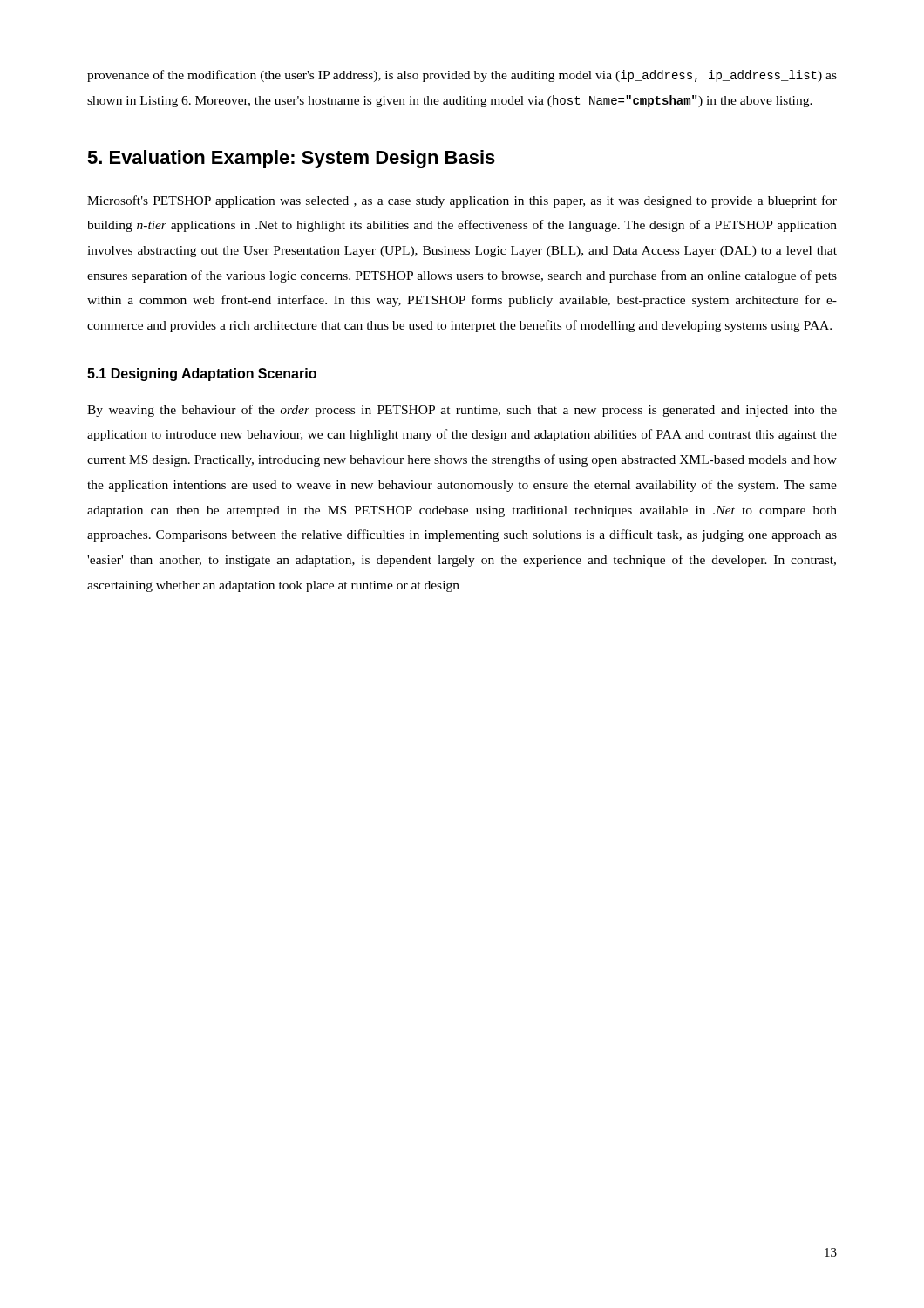Find the region starting "Microsoft's PETSHOP application"
The height and width of the screenshot is (1308, 924).
462,262
